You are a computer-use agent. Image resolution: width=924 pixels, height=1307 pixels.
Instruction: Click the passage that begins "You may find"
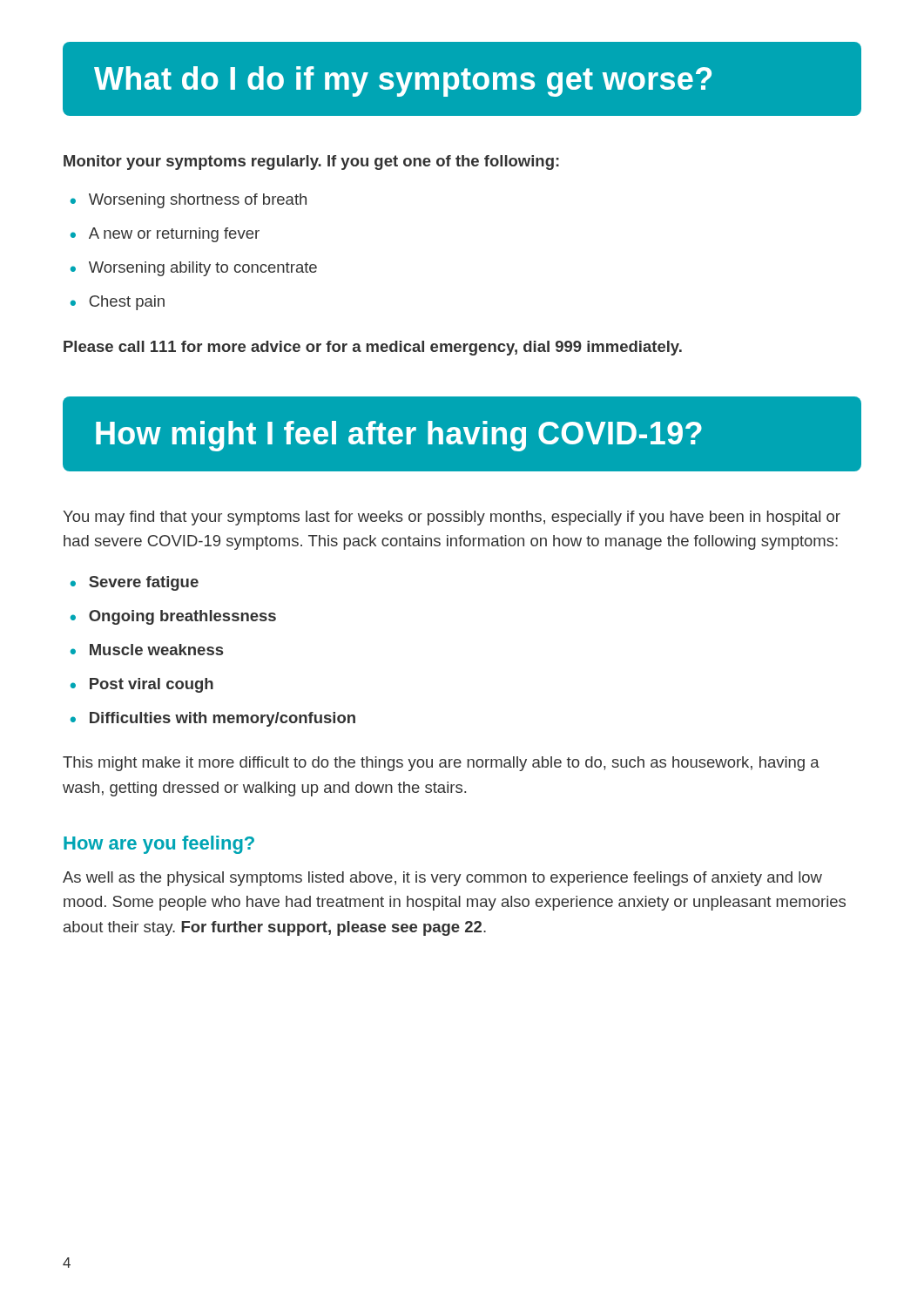point(452,528)
